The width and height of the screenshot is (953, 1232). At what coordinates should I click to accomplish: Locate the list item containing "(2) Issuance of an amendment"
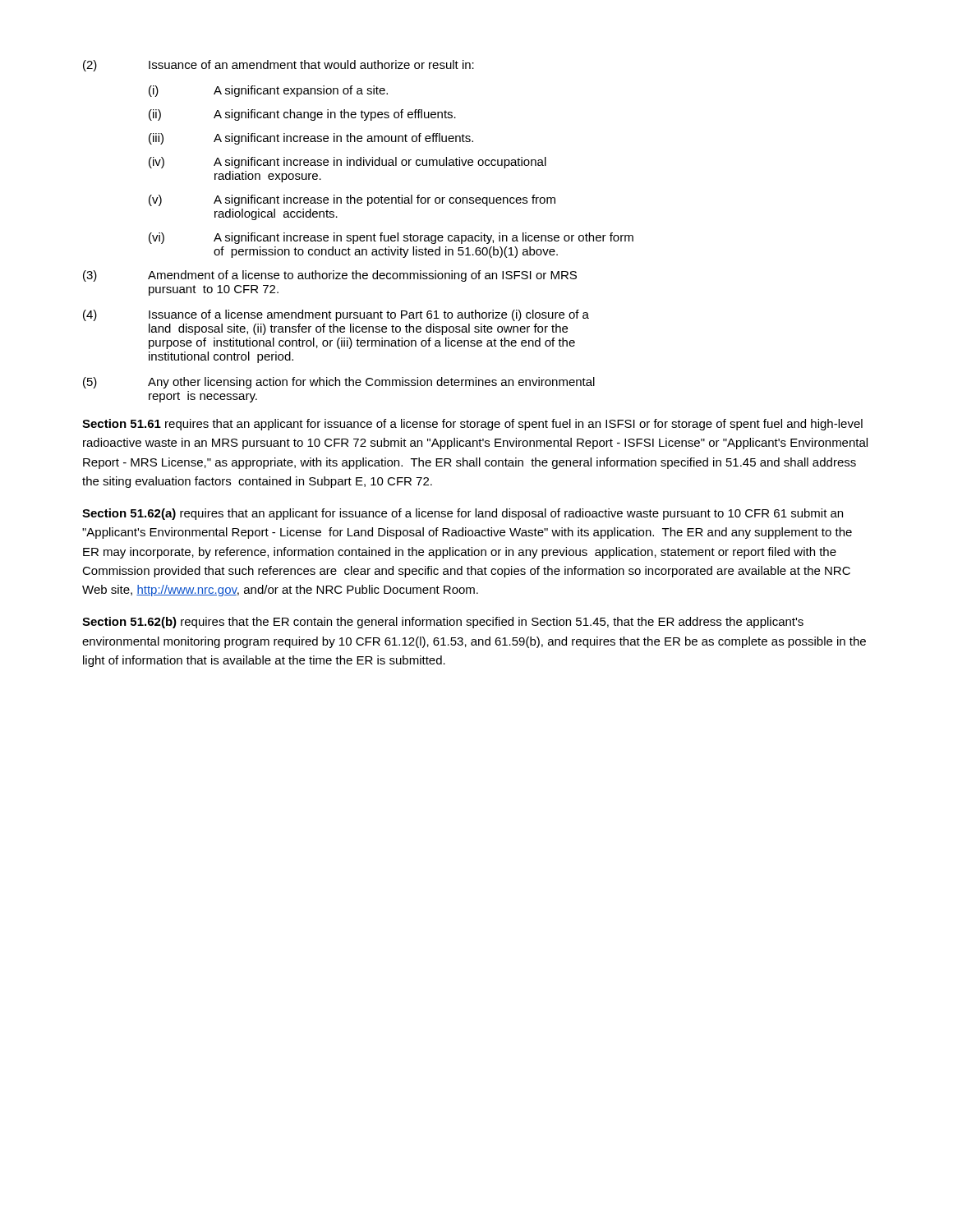point(476,64)
